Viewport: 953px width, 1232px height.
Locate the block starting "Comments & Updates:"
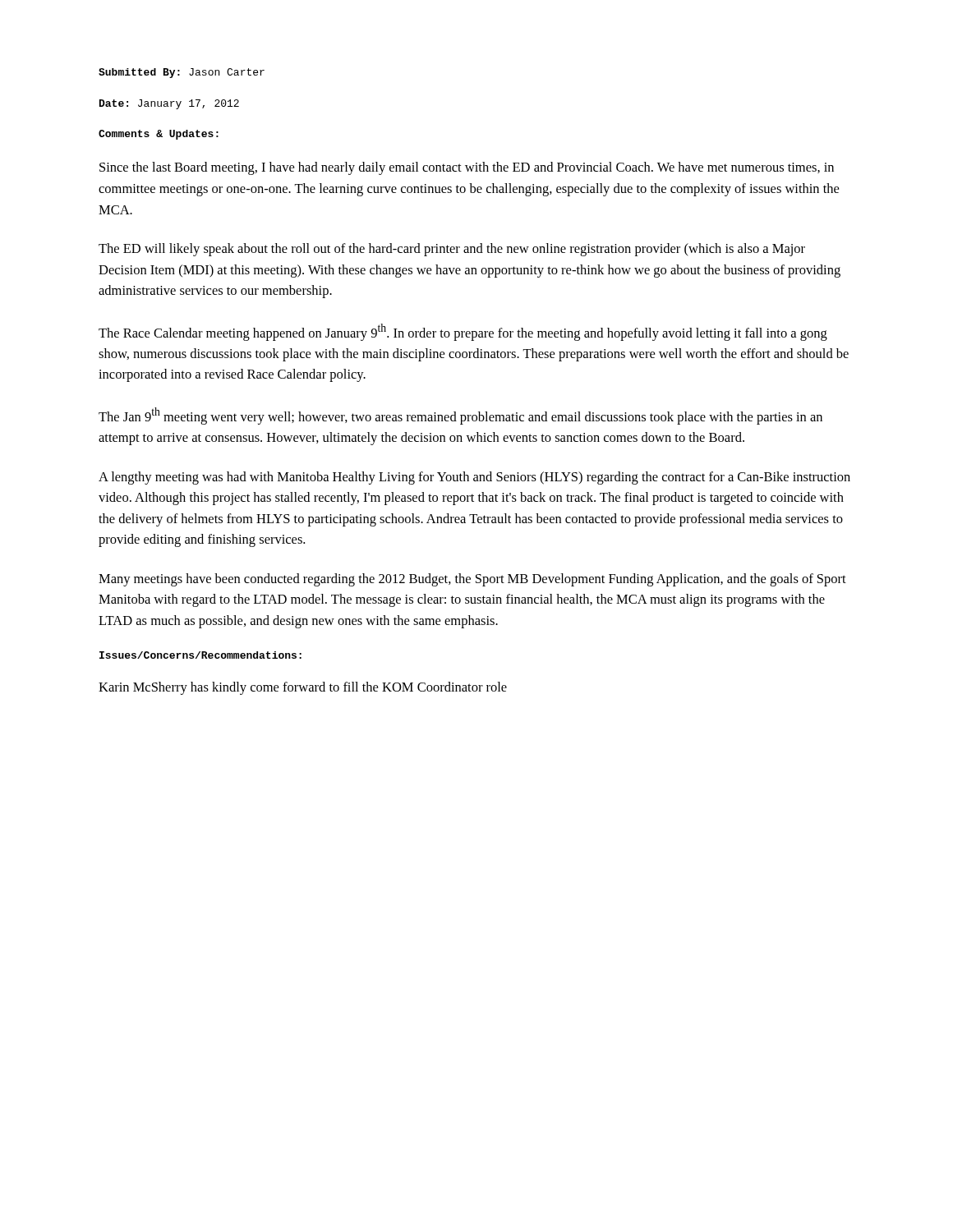(159, 135)
